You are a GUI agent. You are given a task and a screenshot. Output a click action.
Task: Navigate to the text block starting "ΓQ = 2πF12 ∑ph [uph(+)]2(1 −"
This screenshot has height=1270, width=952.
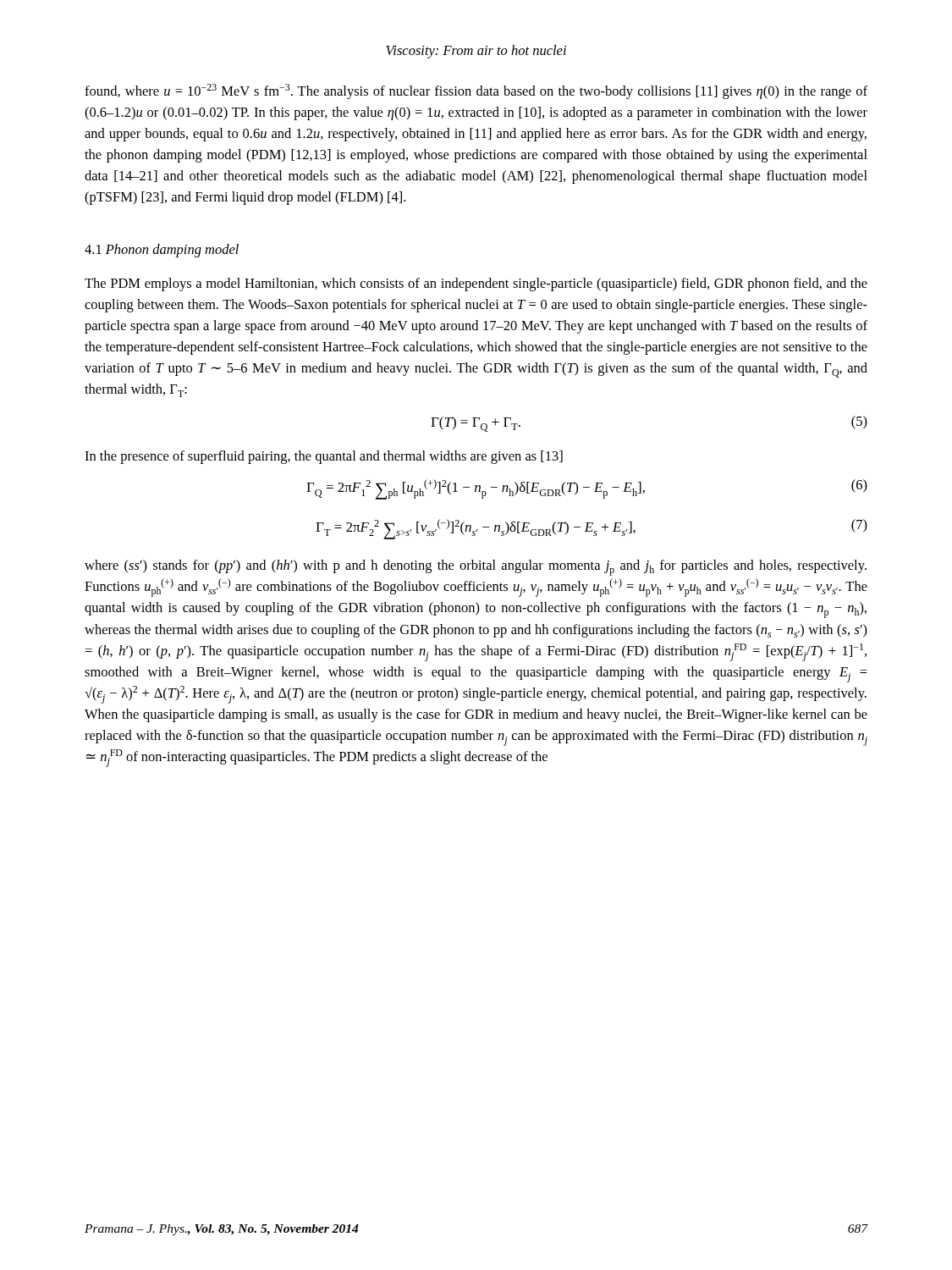tap(587, 489)
